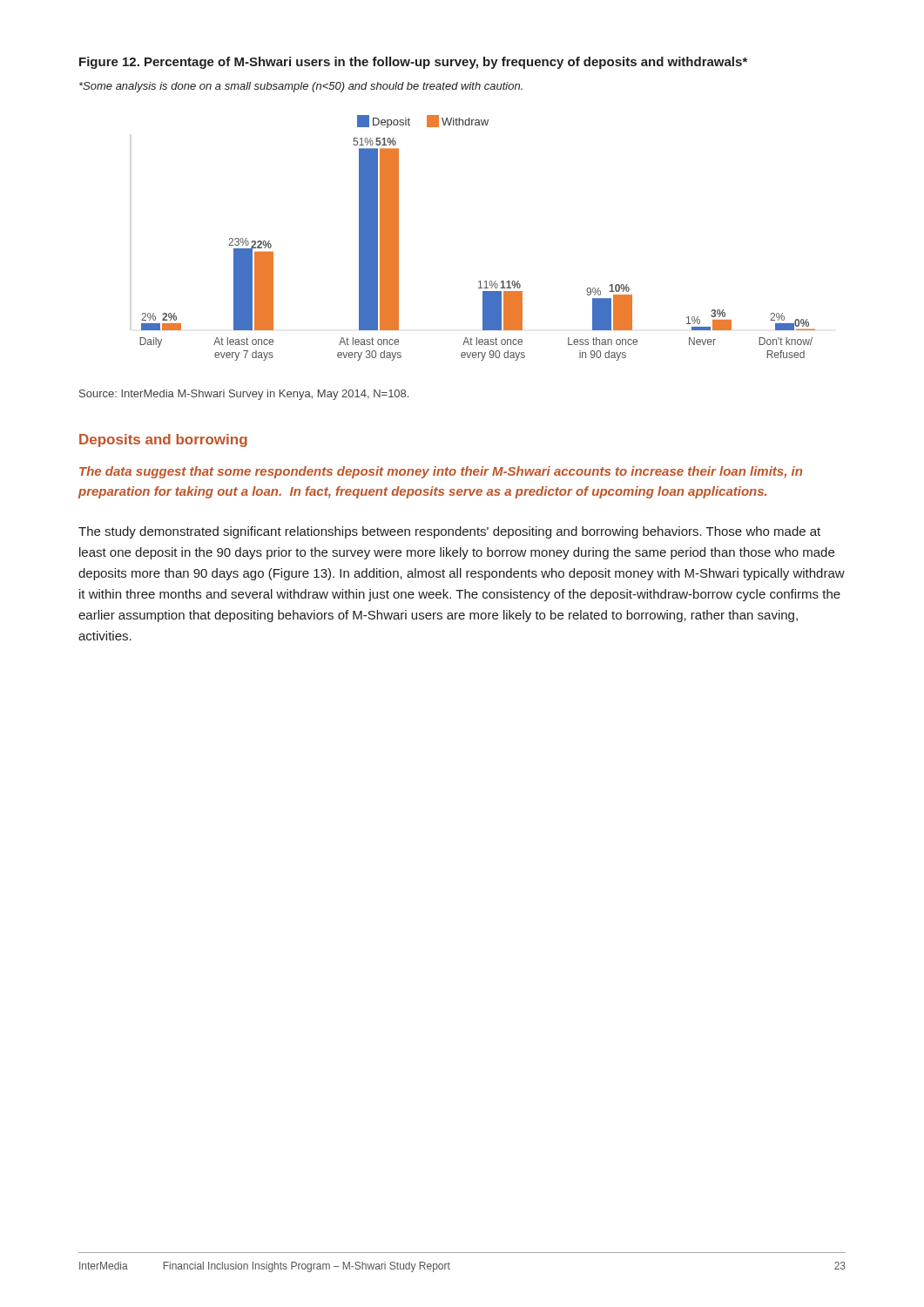Click the passage that begins "The study demonstrated significant relationships between respondents'"
The height and width of the screenshot is (1307, 924).
tap(462, 583)
